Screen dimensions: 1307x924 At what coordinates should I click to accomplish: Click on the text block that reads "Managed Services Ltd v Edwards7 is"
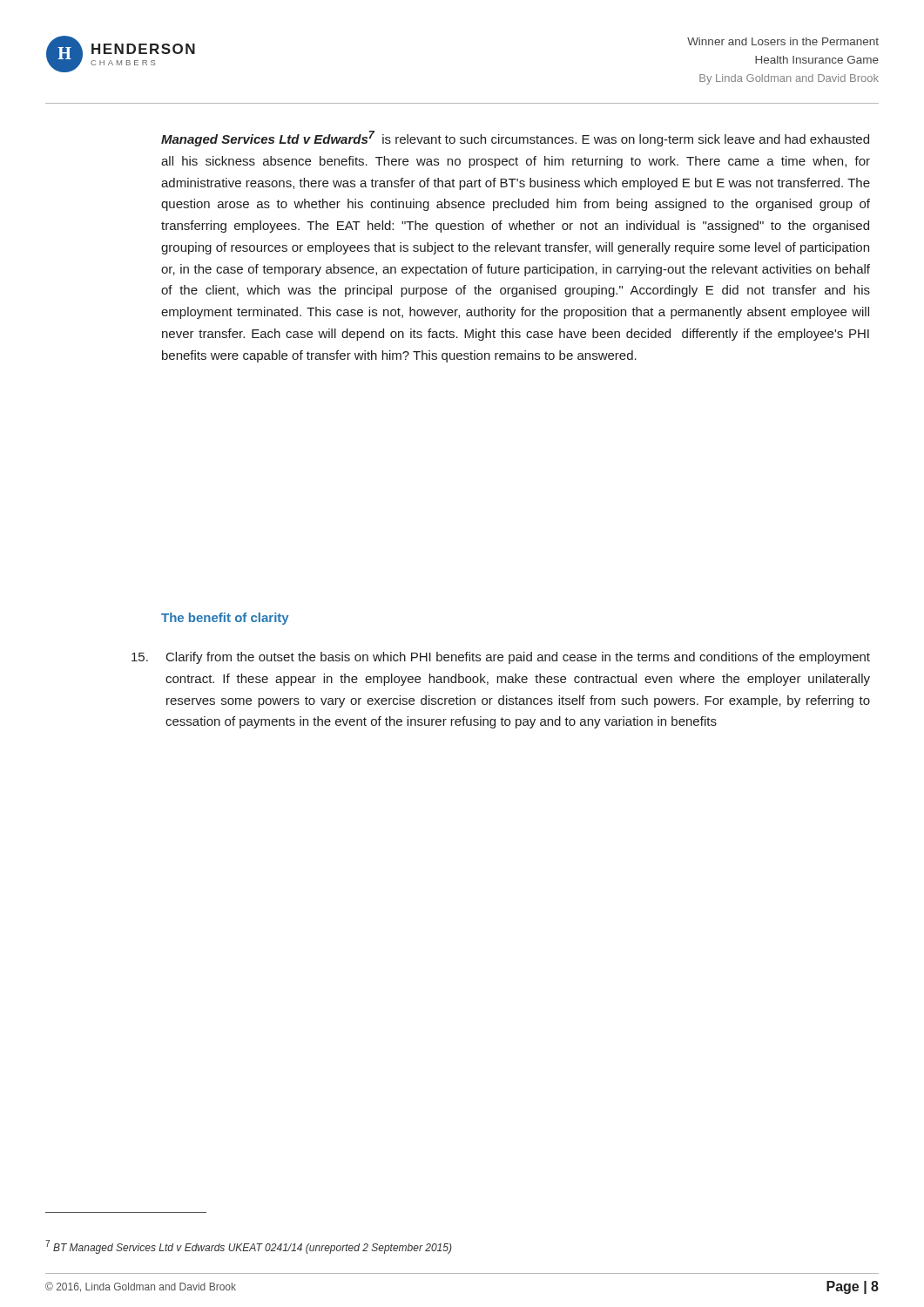click(516, 246)
